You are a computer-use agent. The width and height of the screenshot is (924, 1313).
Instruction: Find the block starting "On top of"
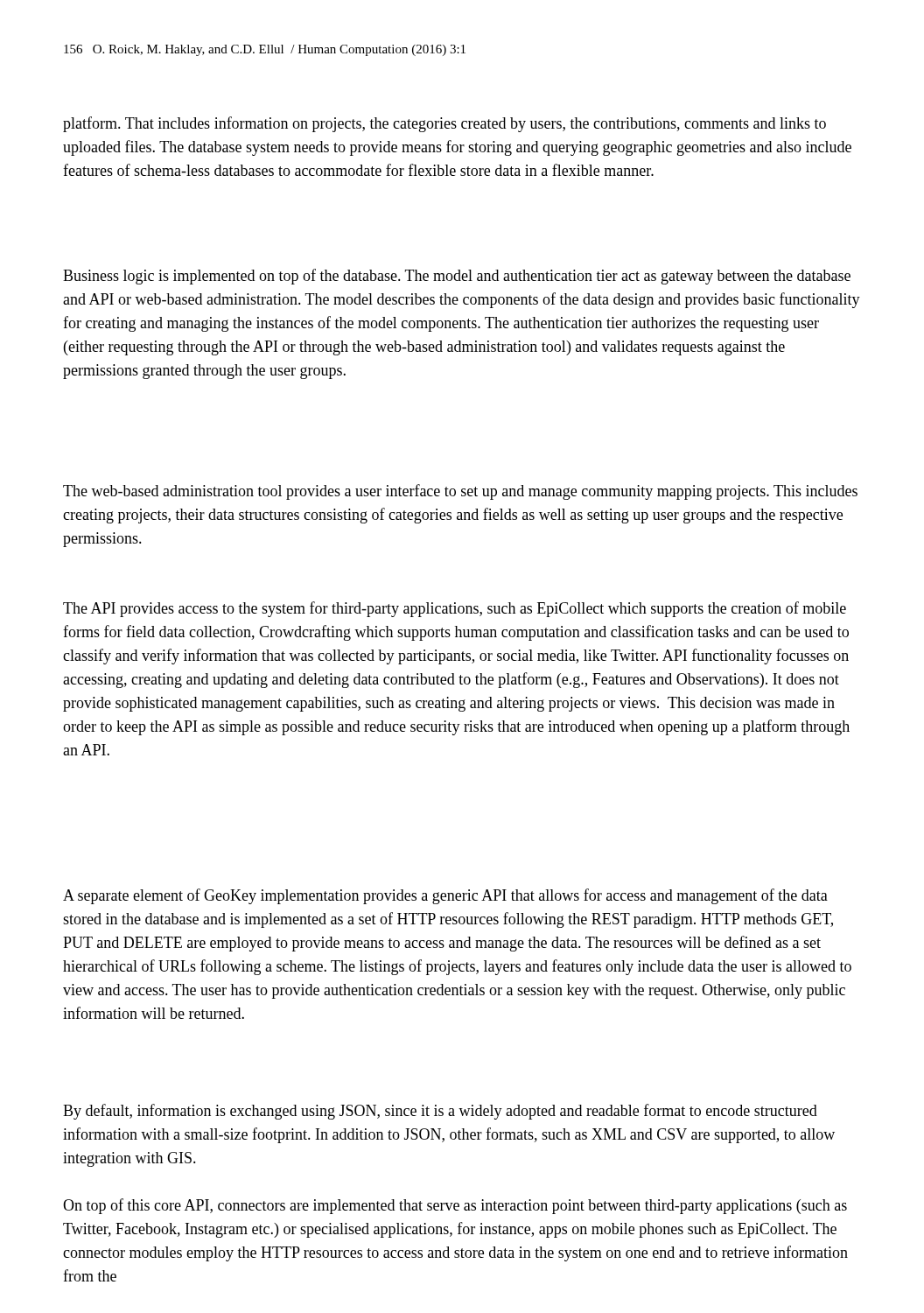tap(455, 1241)
